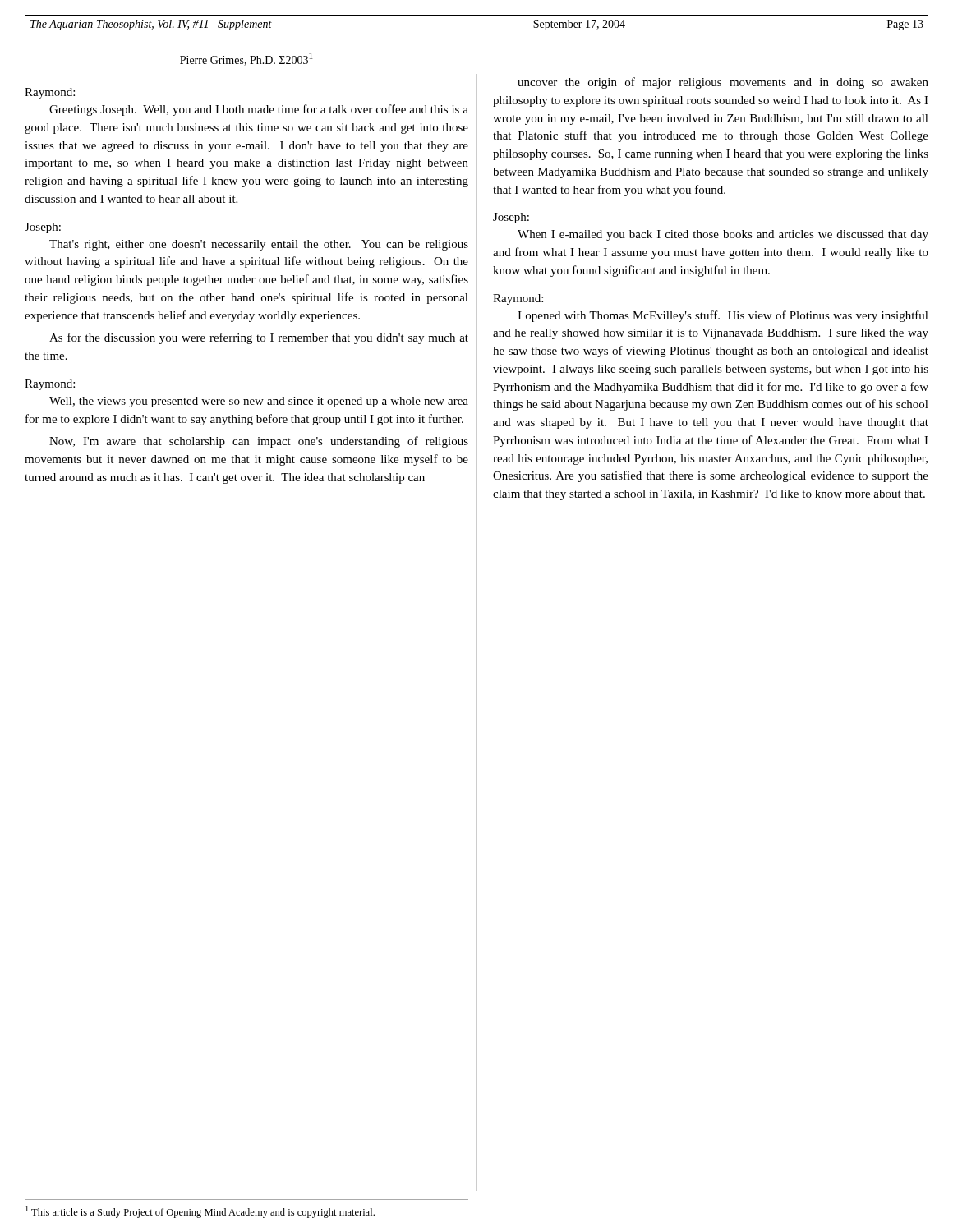Select the text block starting "1 This article is a Study"
The width and height of the screenshot is (953, 1232).
pos(246,1212)
